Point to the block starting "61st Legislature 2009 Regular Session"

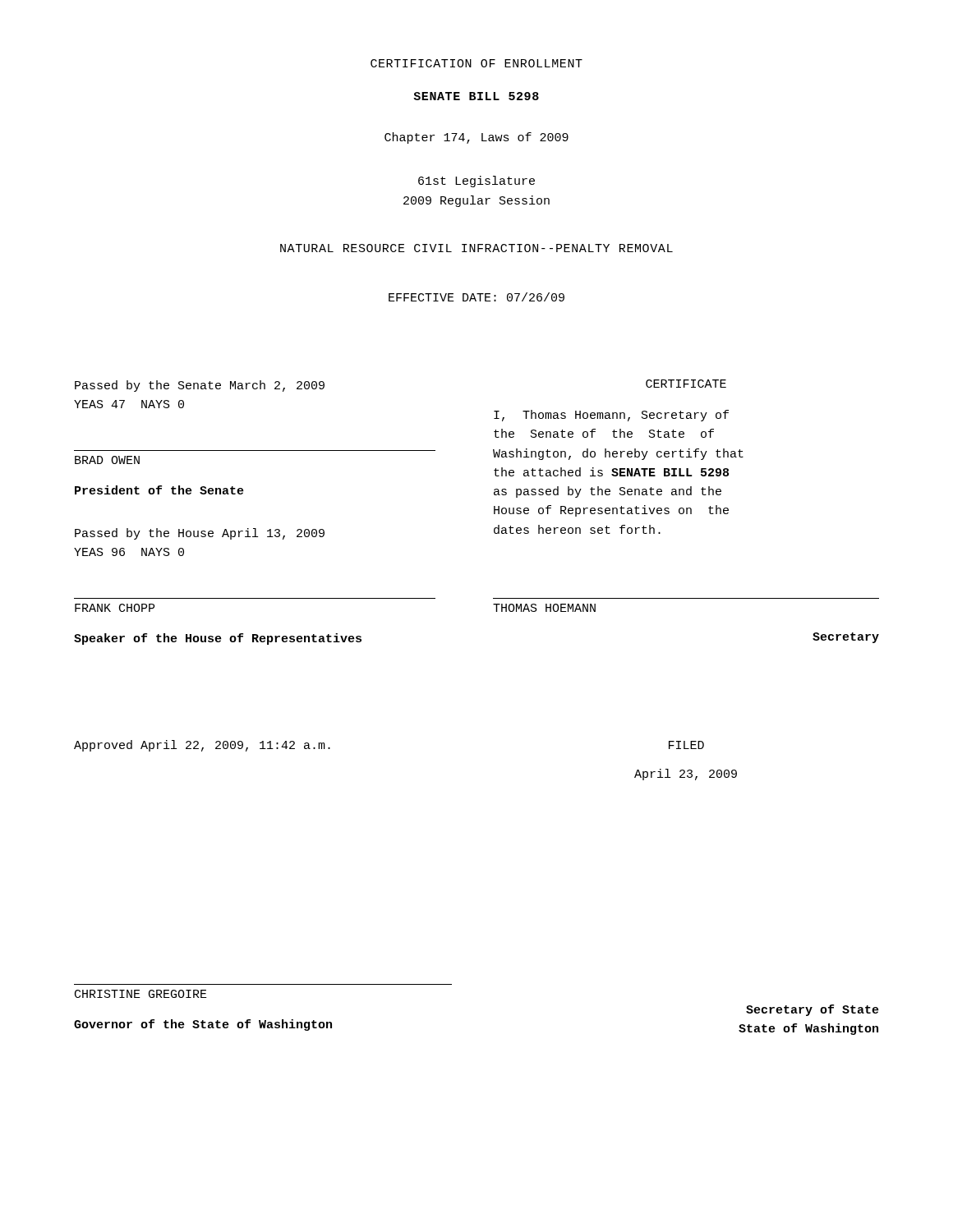point(476,192)
